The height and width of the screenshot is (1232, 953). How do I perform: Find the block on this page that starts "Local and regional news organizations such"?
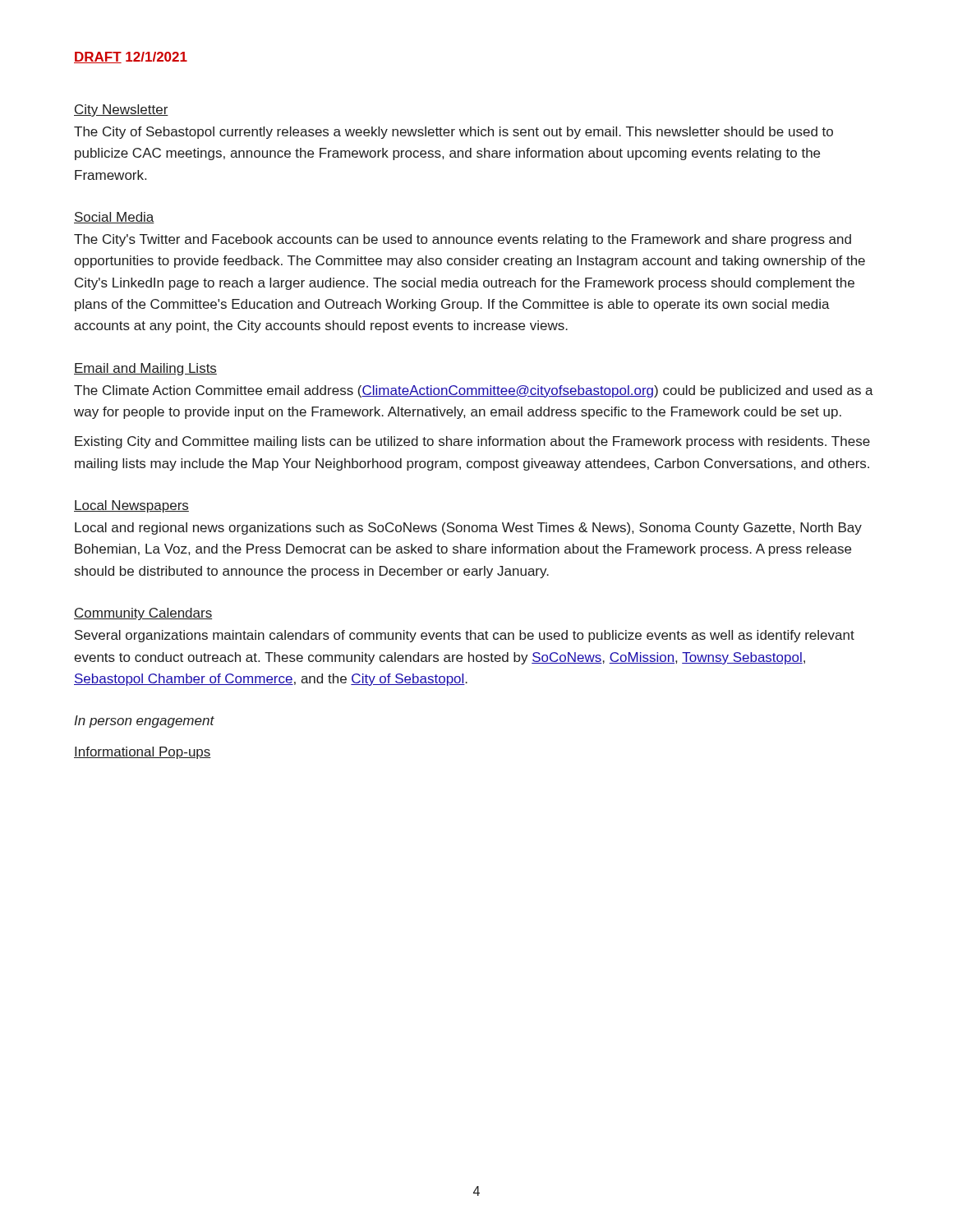click(468, 549)
